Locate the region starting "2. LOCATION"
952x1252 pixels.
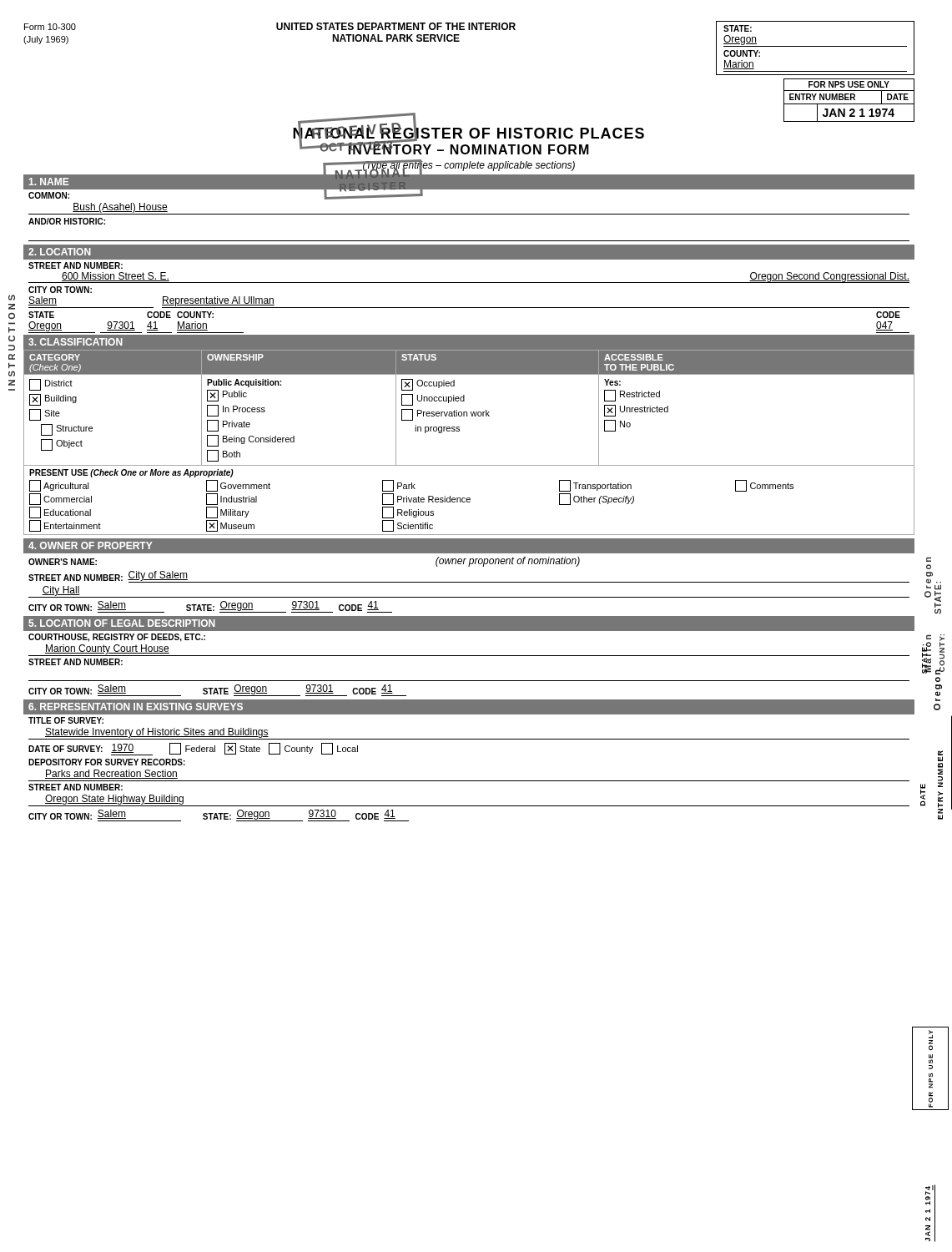coord(60,252)
